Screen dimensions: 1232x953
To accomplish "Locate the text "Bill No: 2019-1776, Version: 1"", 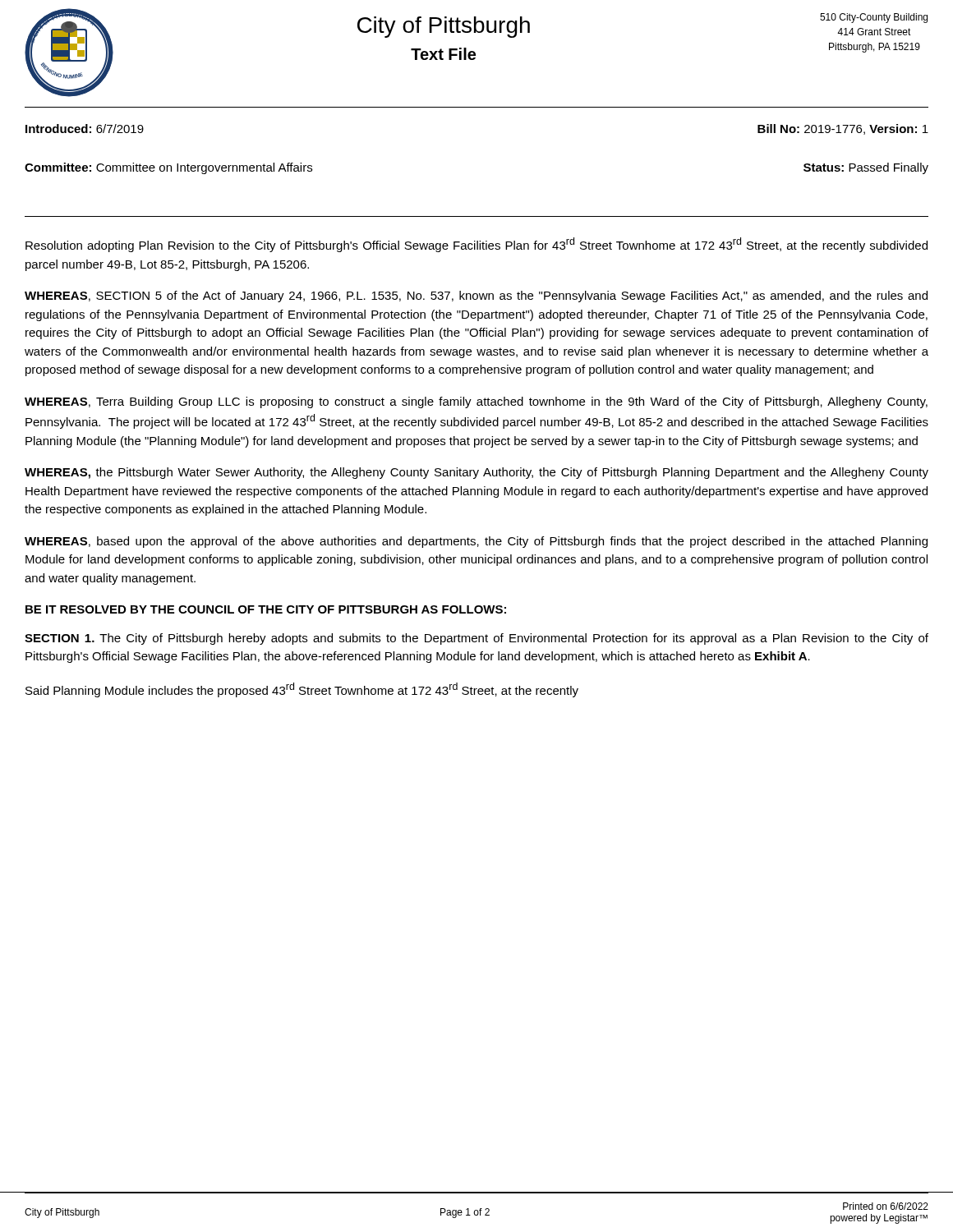I will pos(843,129).
